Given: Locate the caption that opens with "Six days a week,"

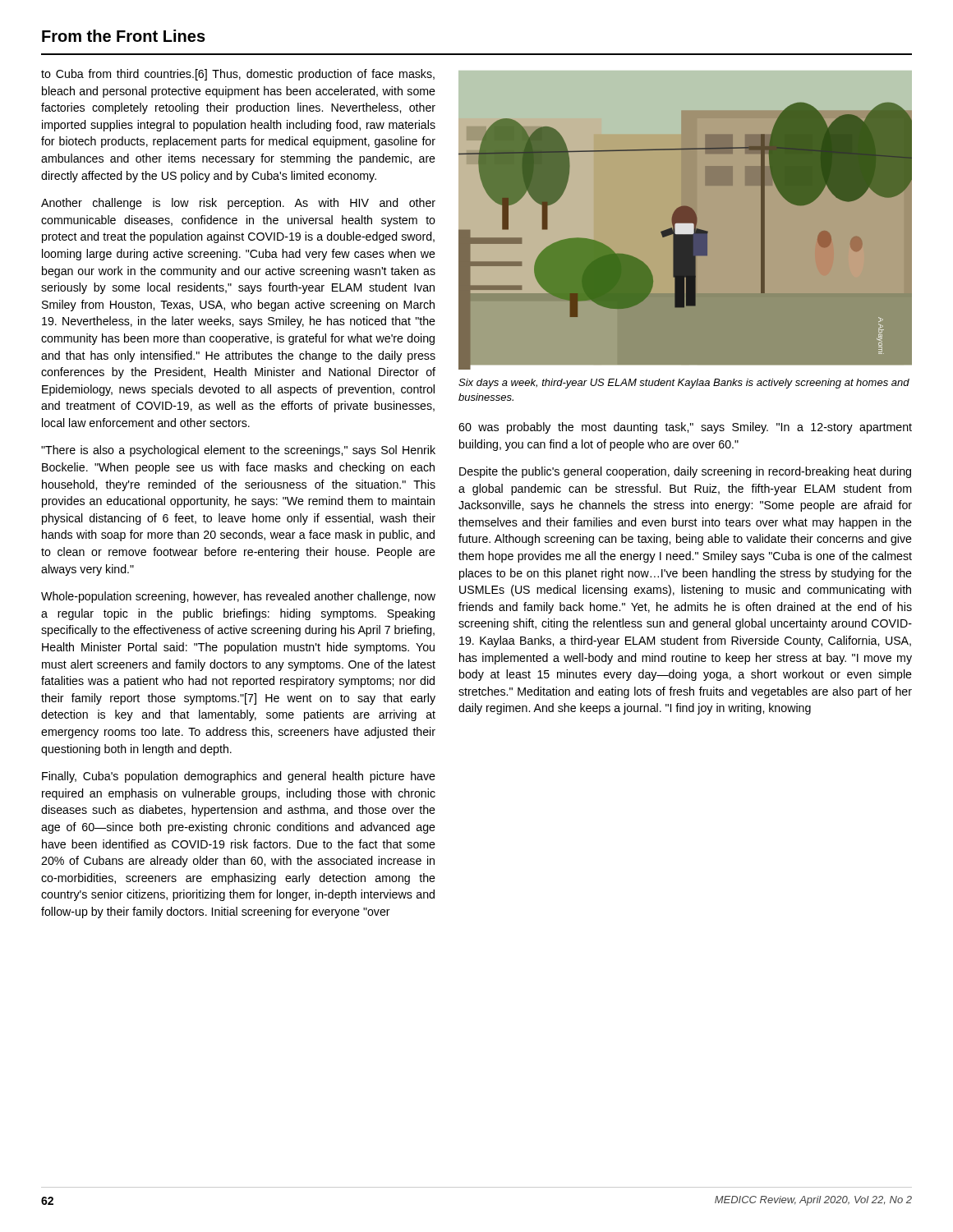Looking at the screenshot, I should tap(684, 390).
